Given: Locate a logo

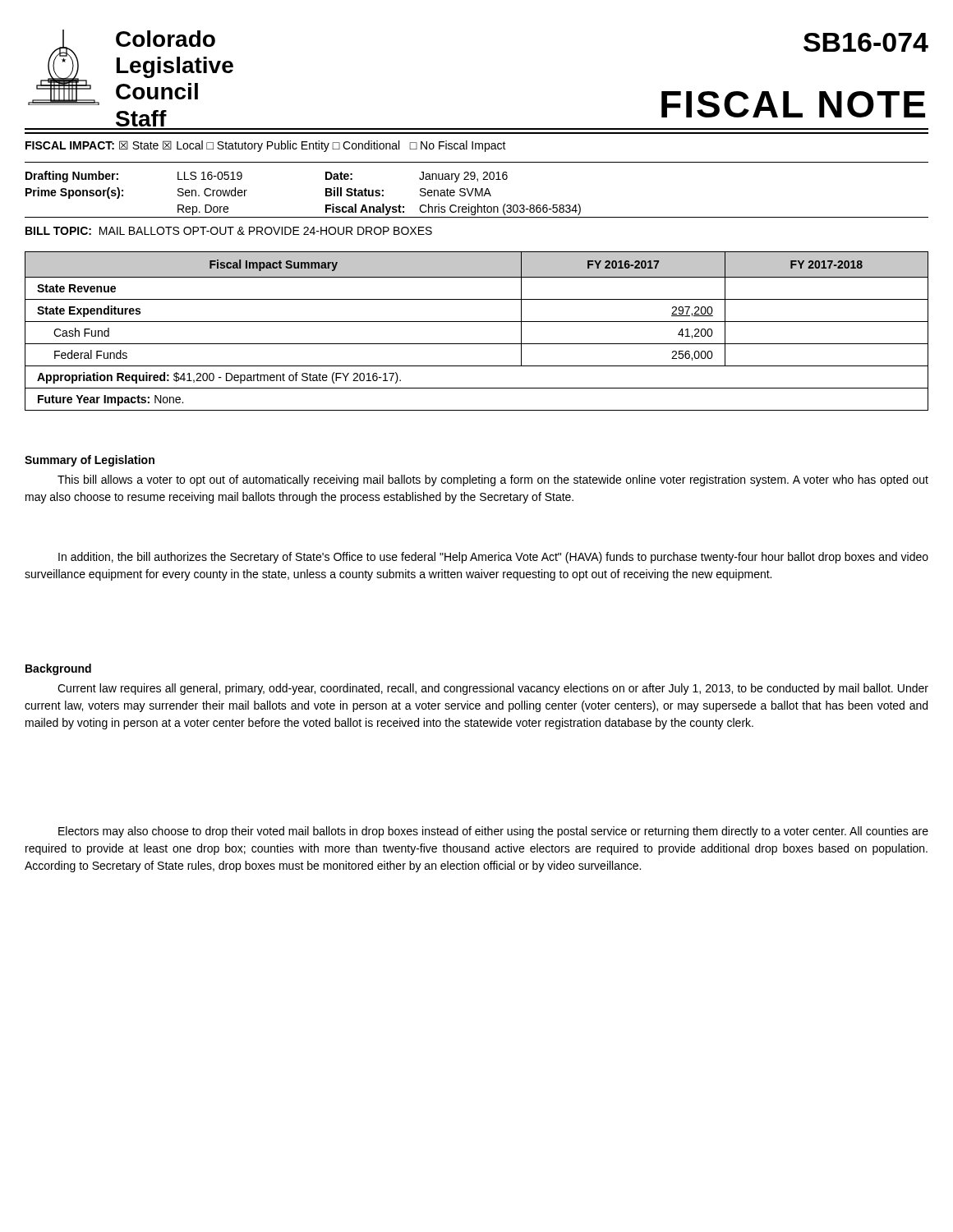Looking at the screenshot, I should click(64, 65).
